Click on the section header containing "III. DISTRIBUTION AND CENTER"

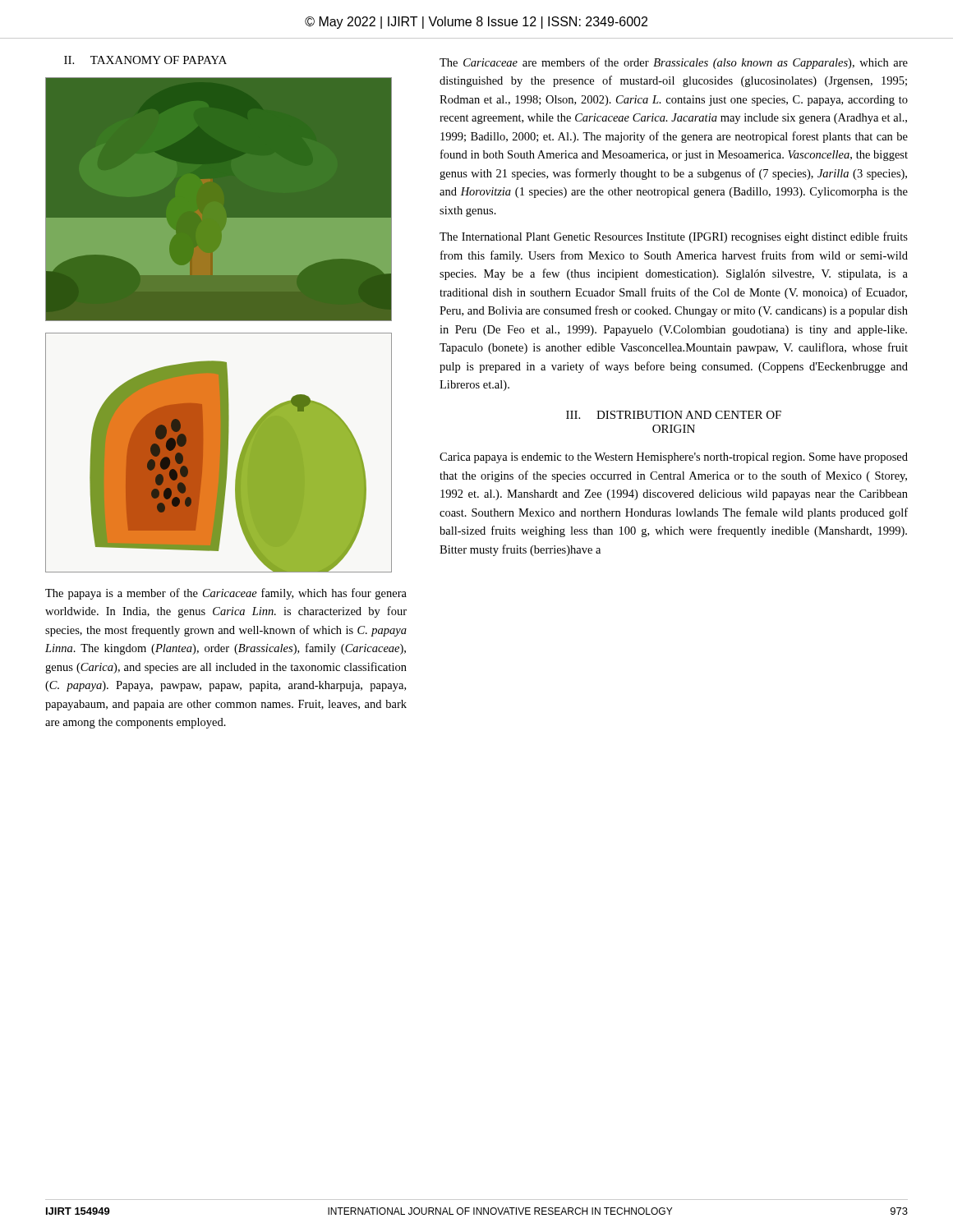click(x=674, y=422)
